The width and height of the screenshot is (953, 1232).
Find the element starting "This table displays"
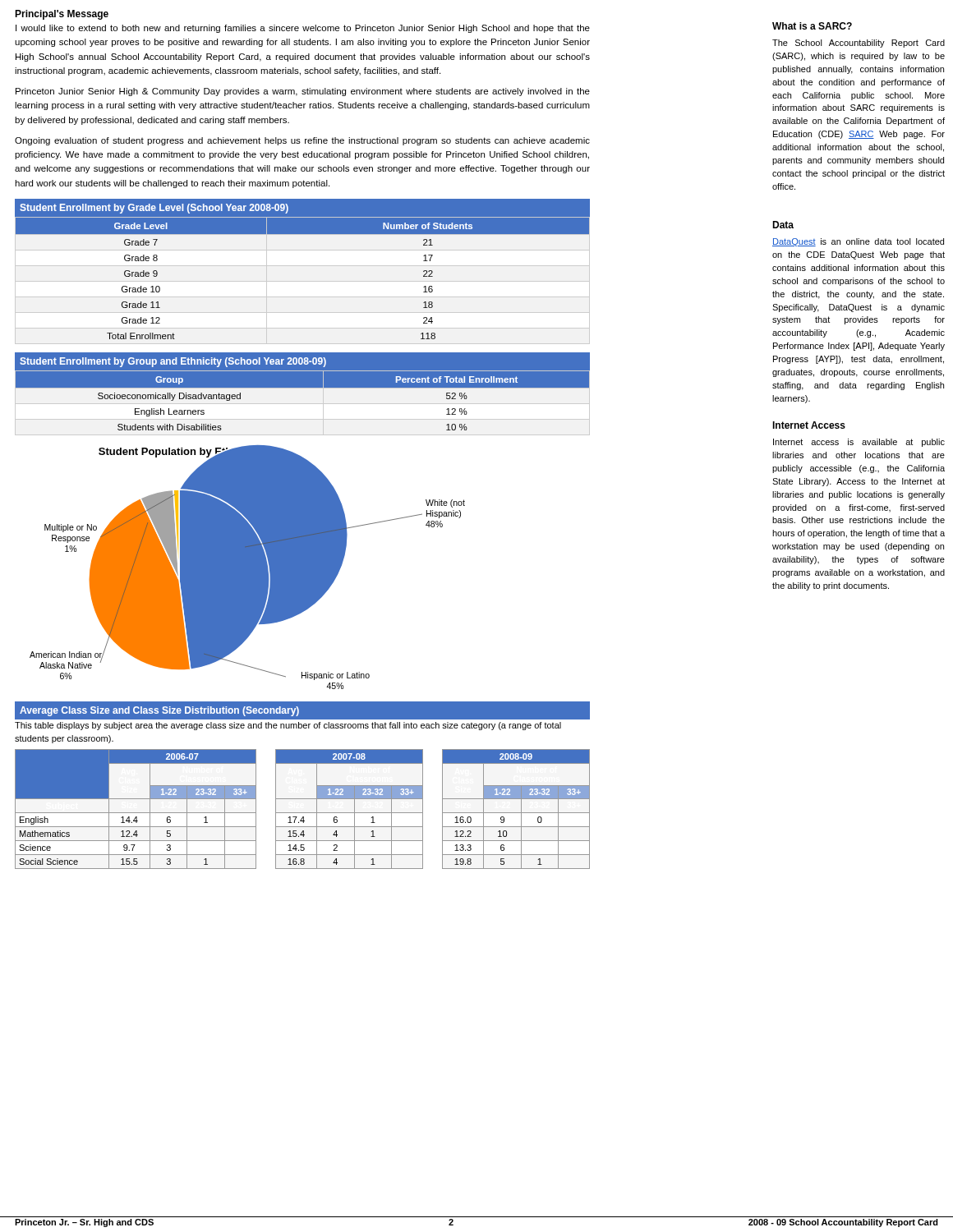click(288, 732)
